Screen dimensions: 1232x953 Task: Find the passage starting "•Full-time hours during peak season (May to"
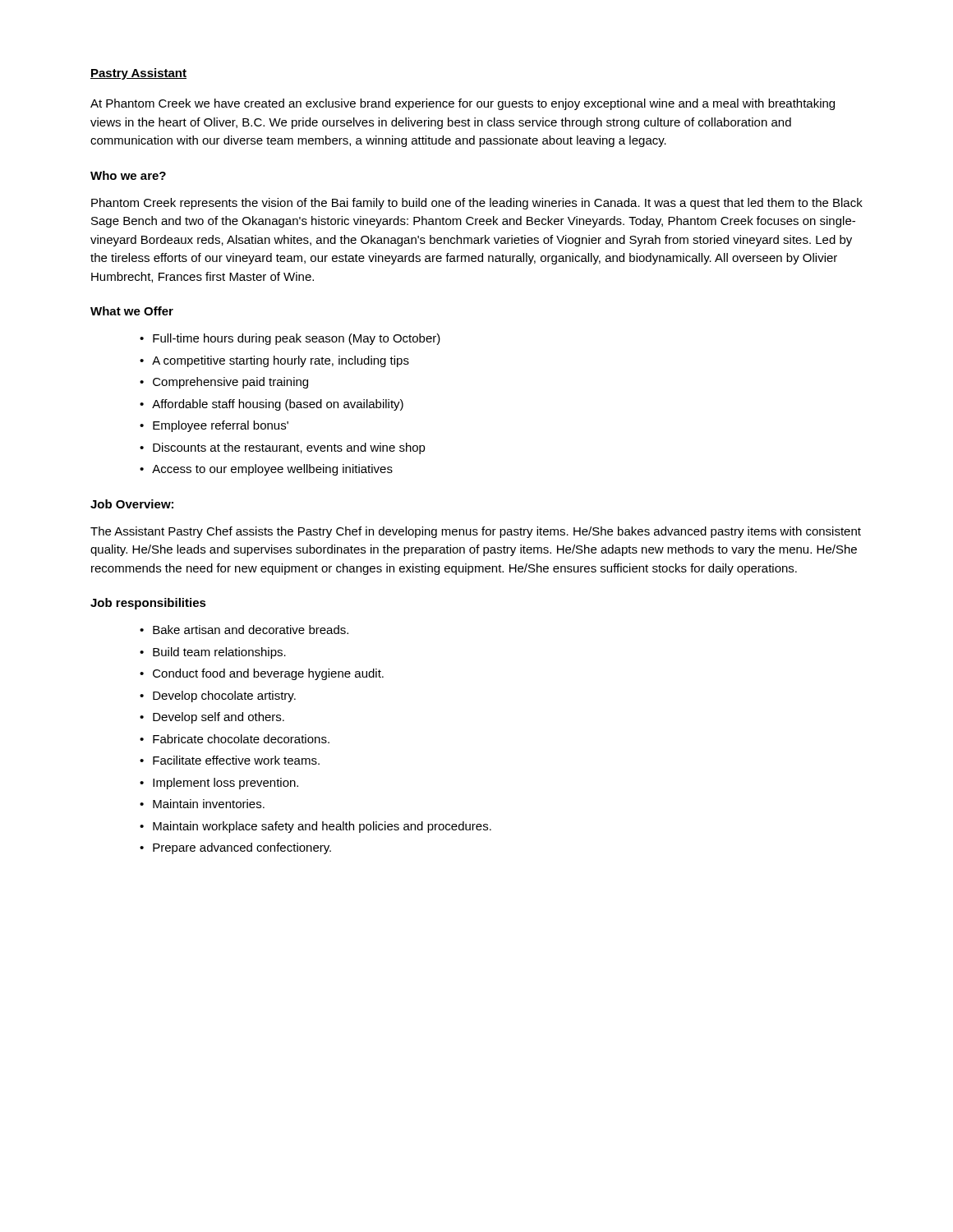290,339
